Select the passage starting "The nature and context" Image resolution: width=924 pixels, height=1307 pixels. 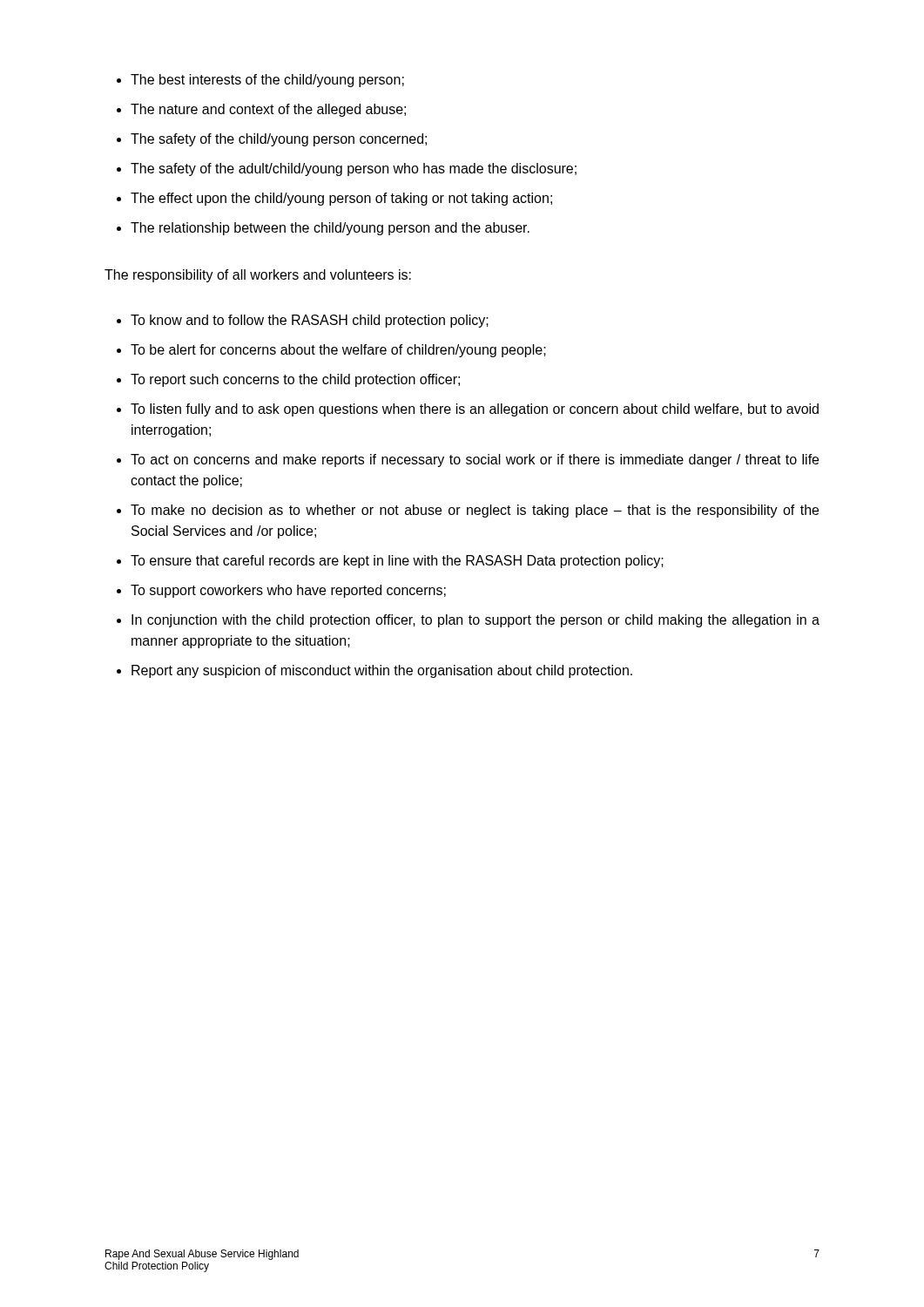point(268,110)
